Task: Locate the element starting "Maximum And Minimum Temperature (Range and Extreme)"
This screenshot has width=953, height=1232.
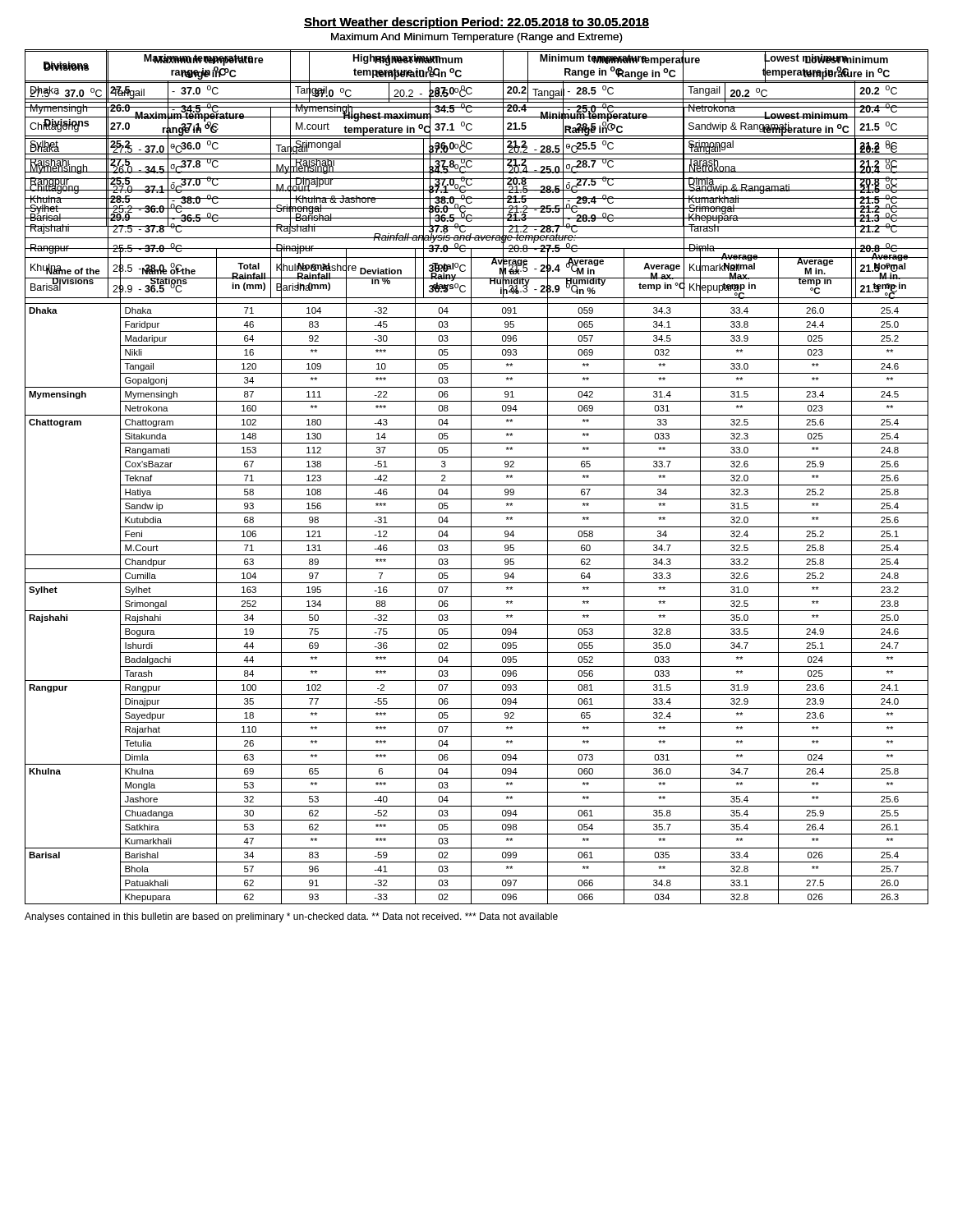Action: 476,37
